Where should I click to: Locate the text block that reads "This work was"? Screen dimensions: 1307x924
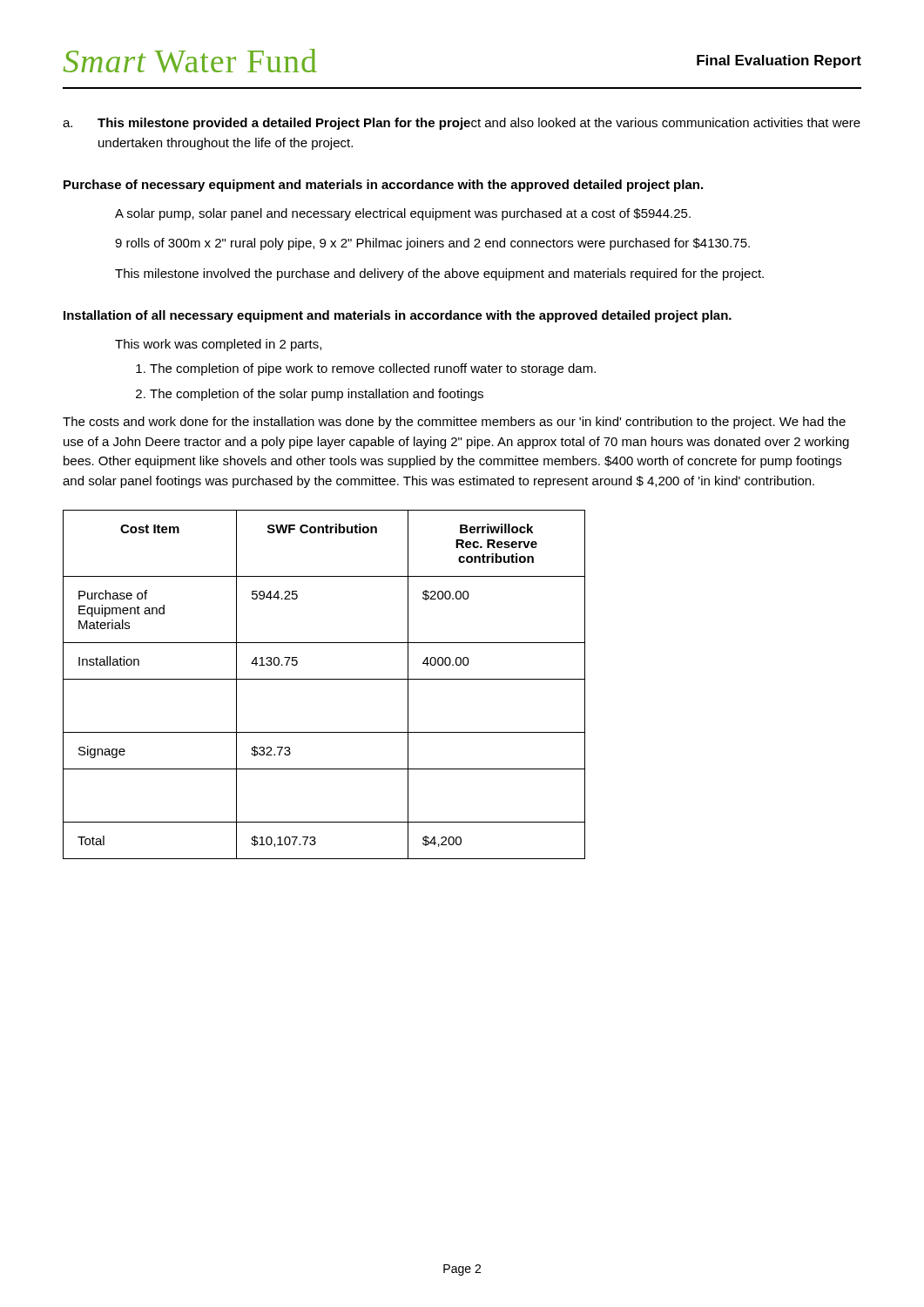coord(219,343)
